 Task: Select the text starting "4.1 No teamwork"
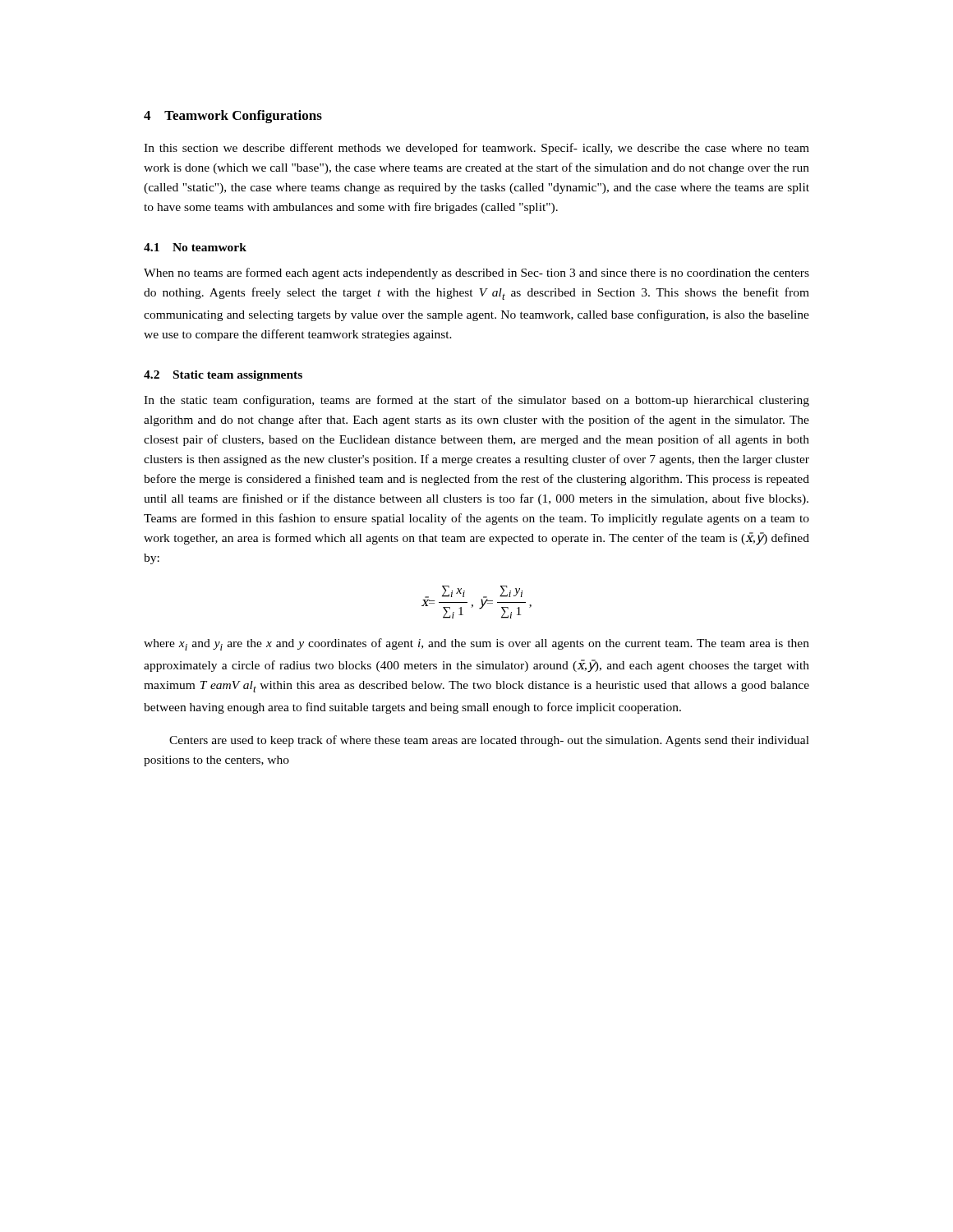(x=195, y=247)
